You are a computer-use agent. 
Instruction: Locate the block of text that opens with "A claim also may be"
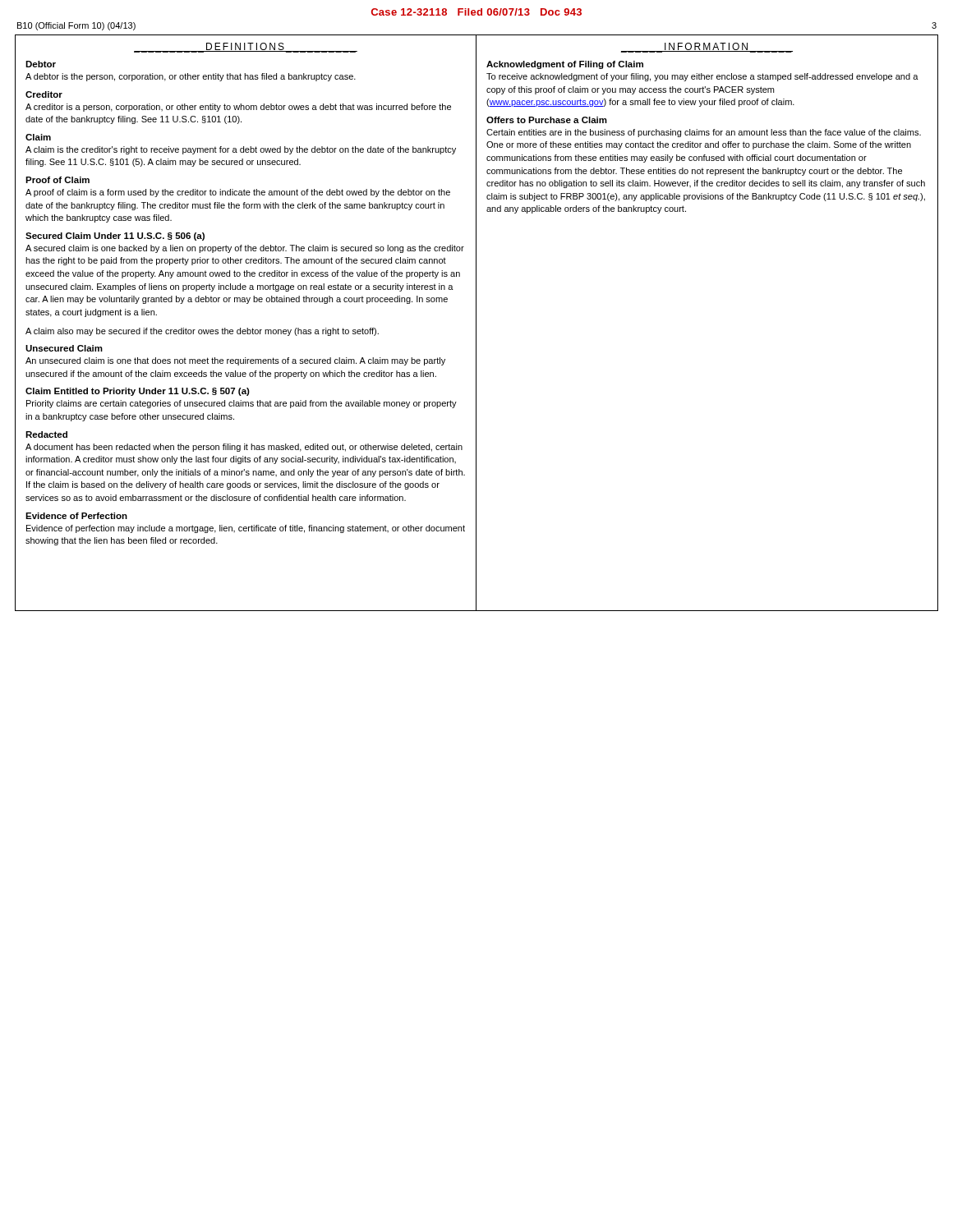point(202,331)
